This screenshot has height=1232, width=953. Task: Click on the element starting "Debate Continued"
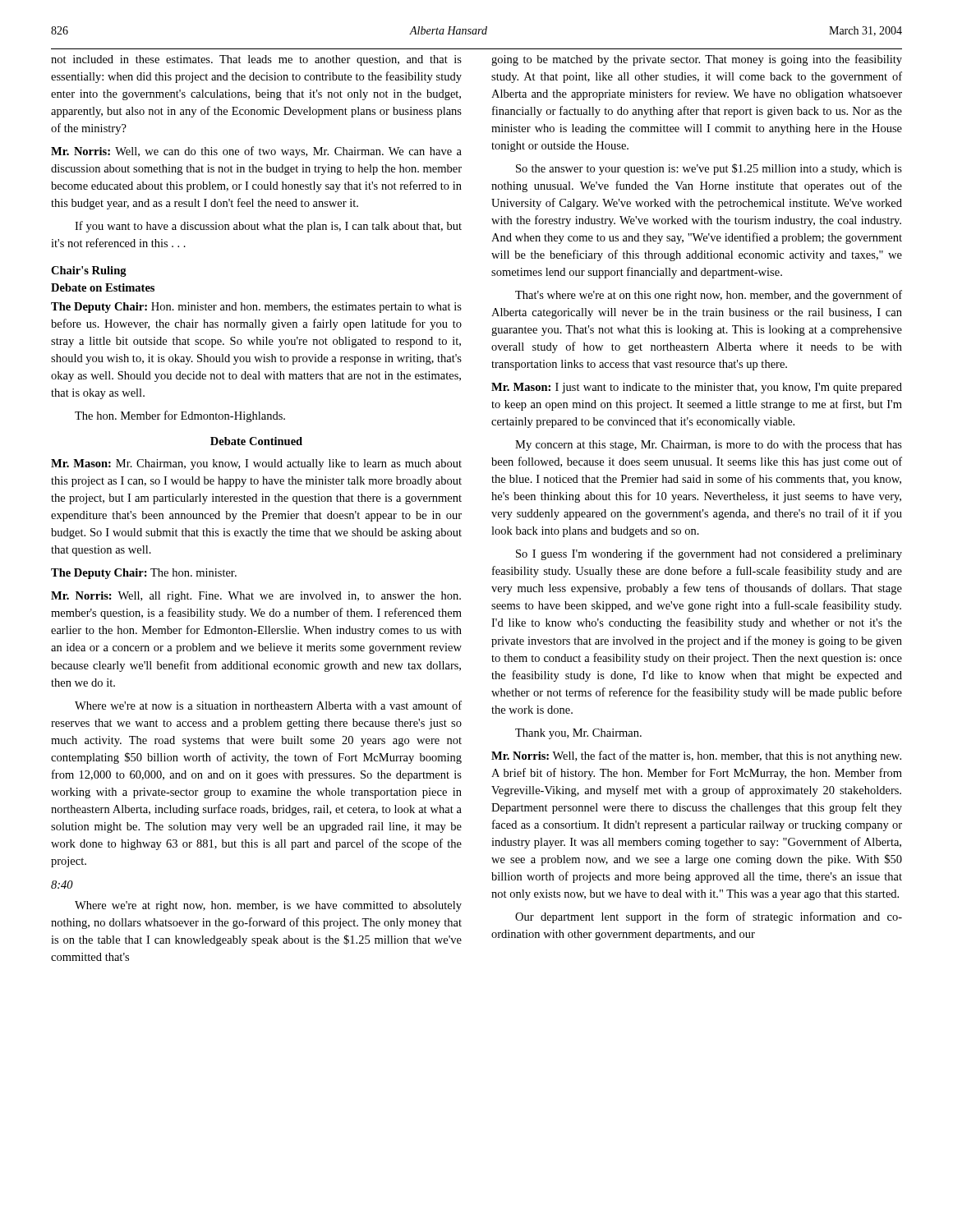click(x=256, y=442)
